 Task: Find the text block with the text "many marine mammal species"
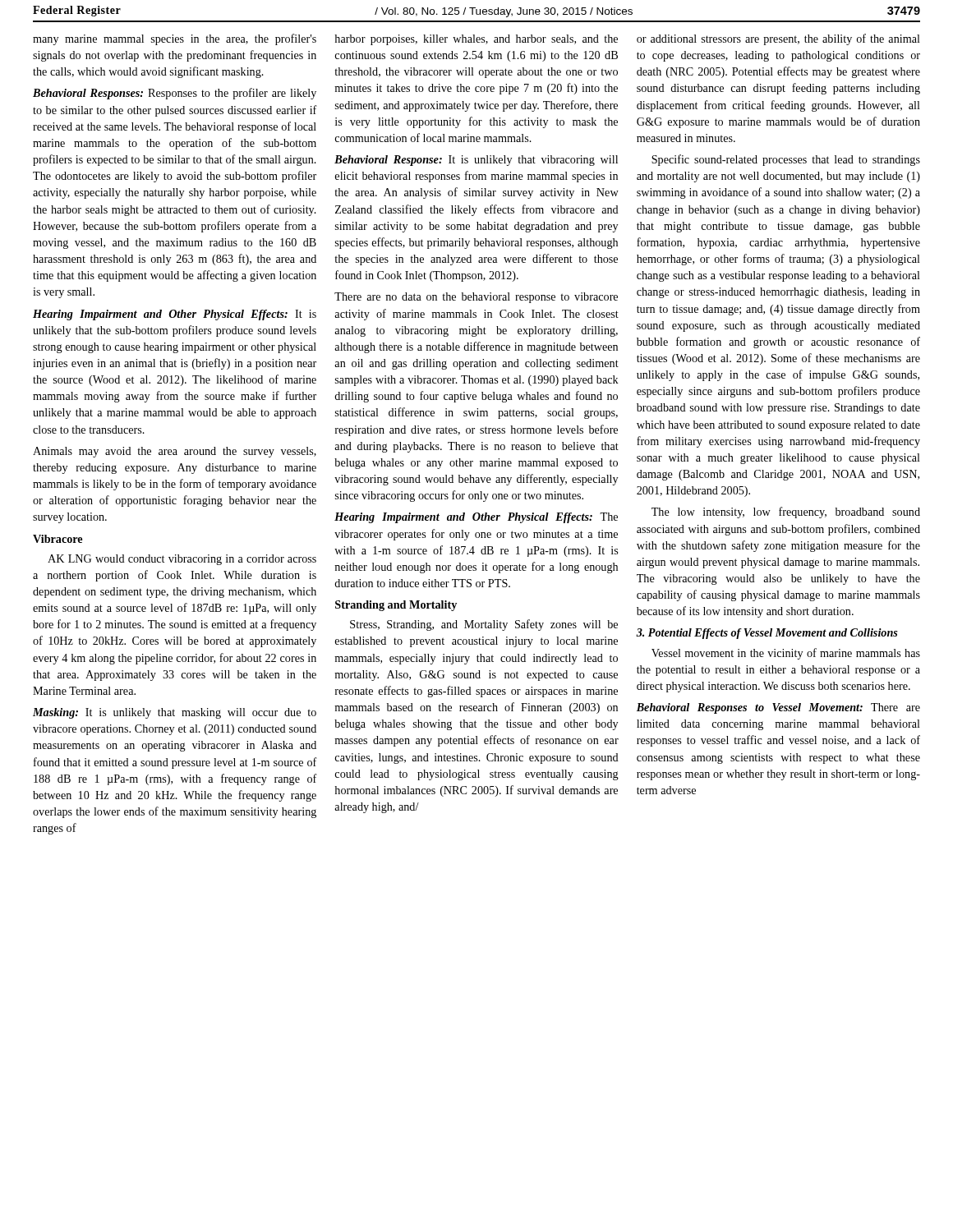[x=175, y=39]
